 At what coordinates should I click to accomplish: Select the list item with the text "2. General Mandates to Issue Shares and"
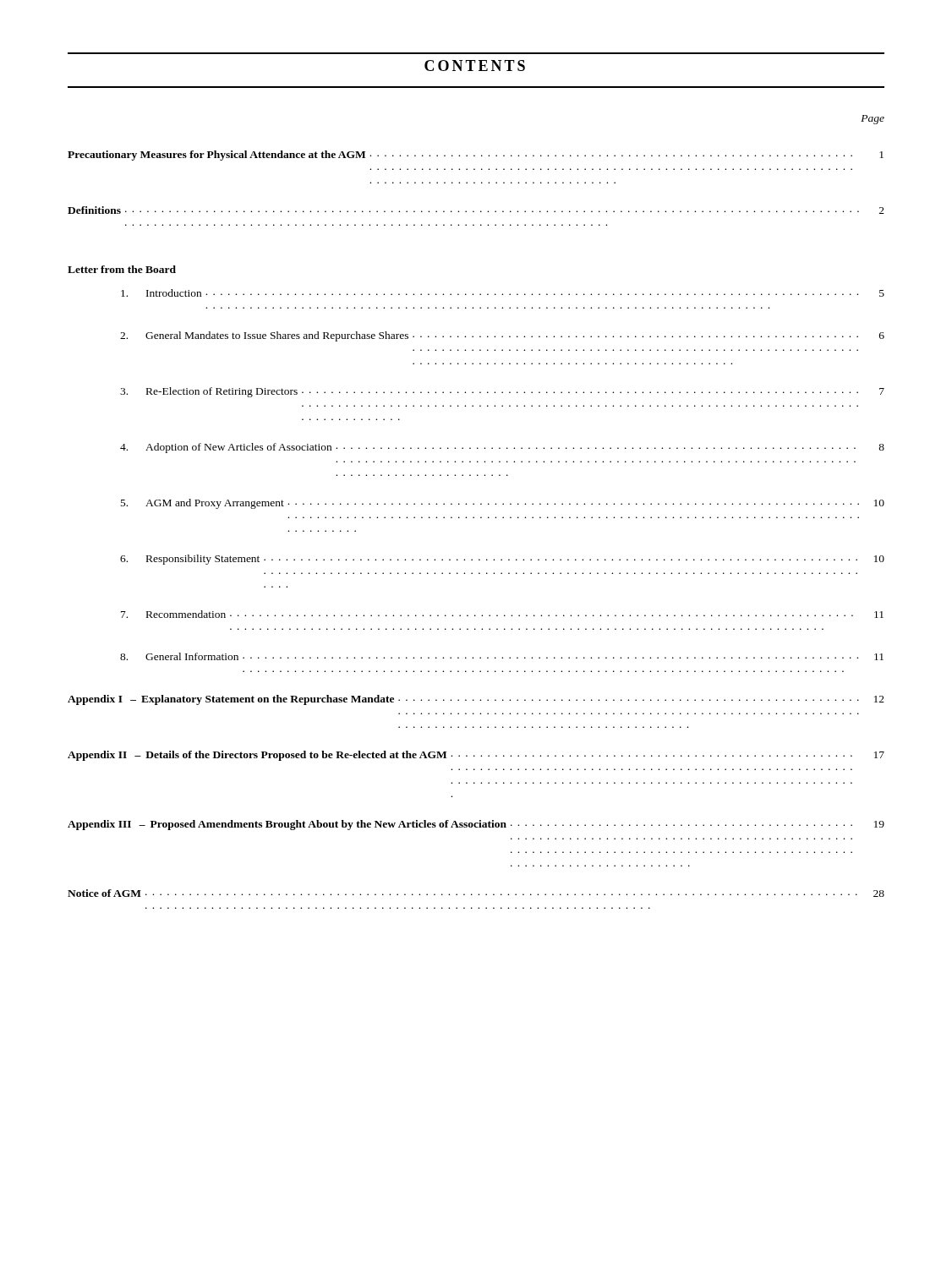point(476,349)
